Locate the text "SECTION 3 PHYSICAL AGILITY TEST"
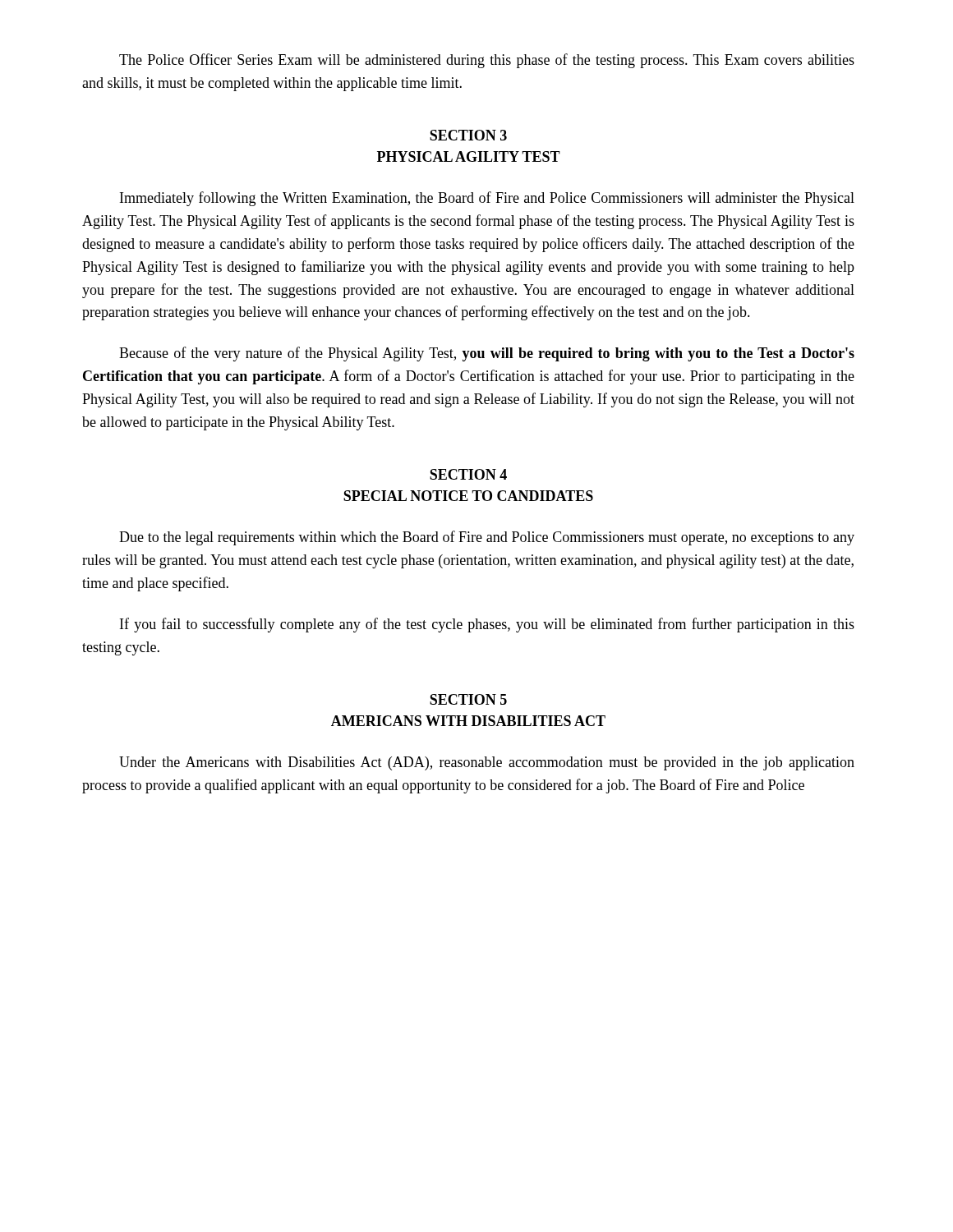This screenshot has width=953, height=1232. click(468, 146)
